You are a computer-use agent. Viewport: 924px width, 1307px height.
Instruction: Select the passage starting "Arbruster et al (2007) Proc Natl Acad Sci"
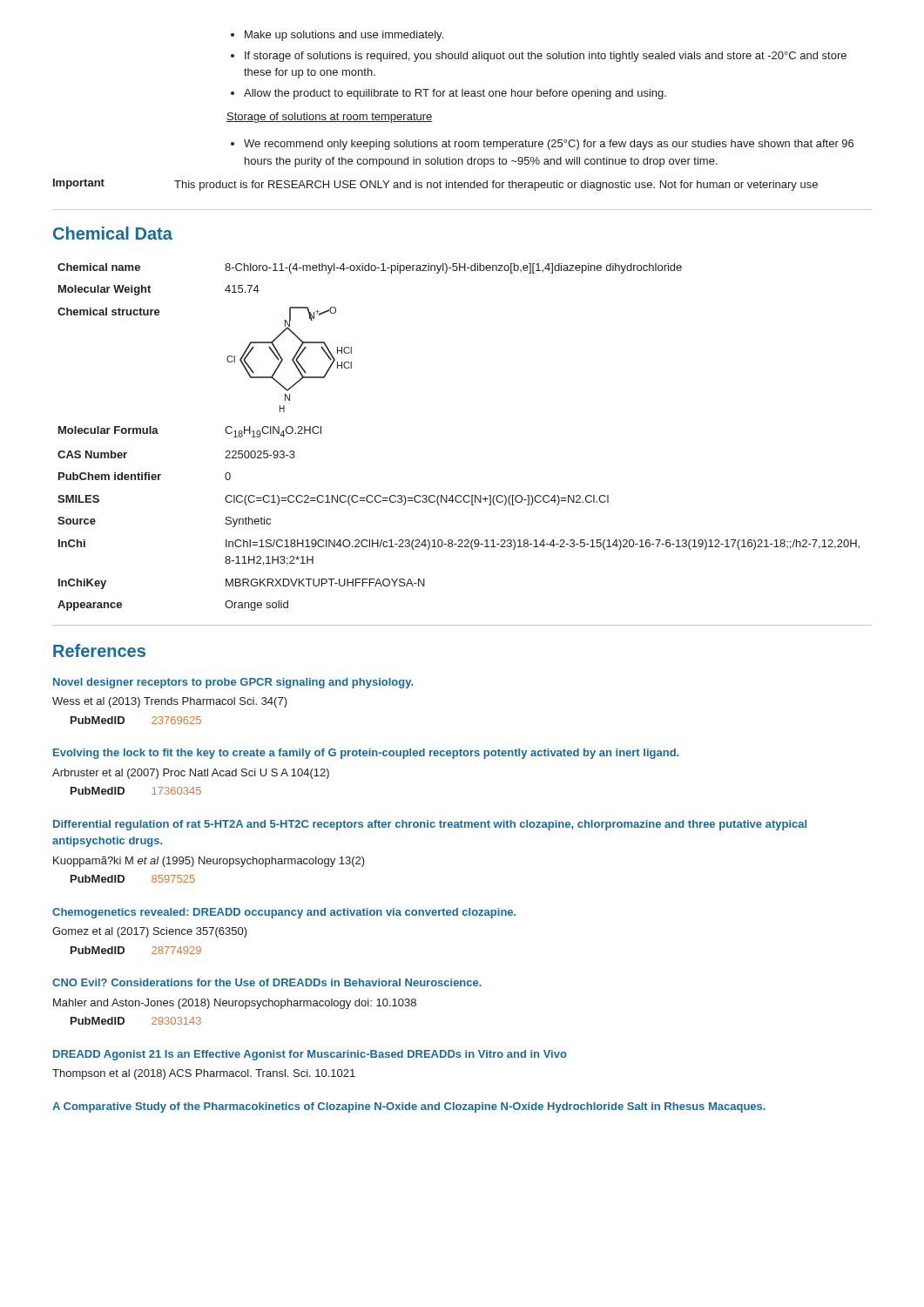click(x=191, y=772)
